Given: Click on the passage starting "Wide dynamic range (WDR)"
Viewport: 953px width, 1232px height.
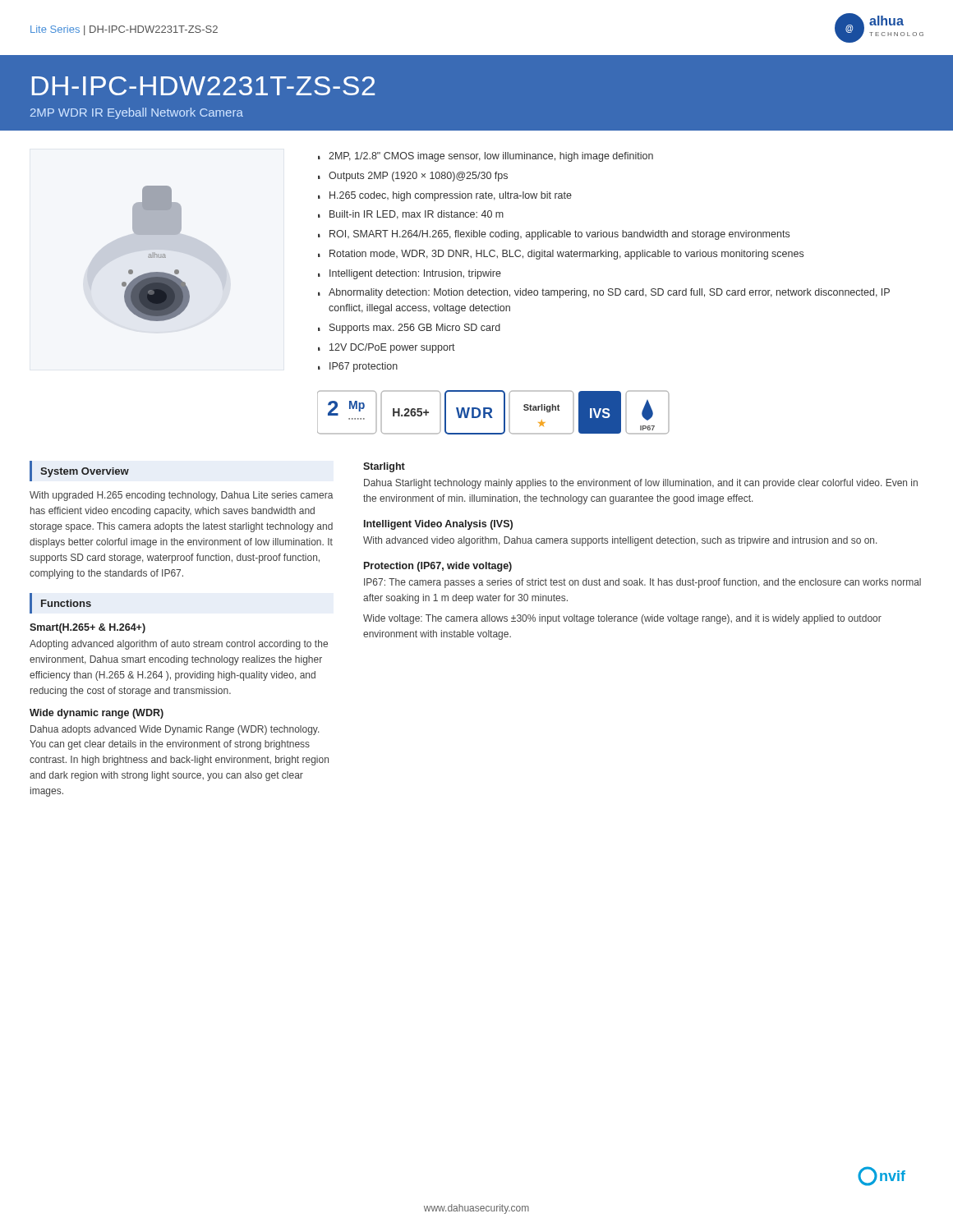Looking at the screenshot, I should 97,713.
